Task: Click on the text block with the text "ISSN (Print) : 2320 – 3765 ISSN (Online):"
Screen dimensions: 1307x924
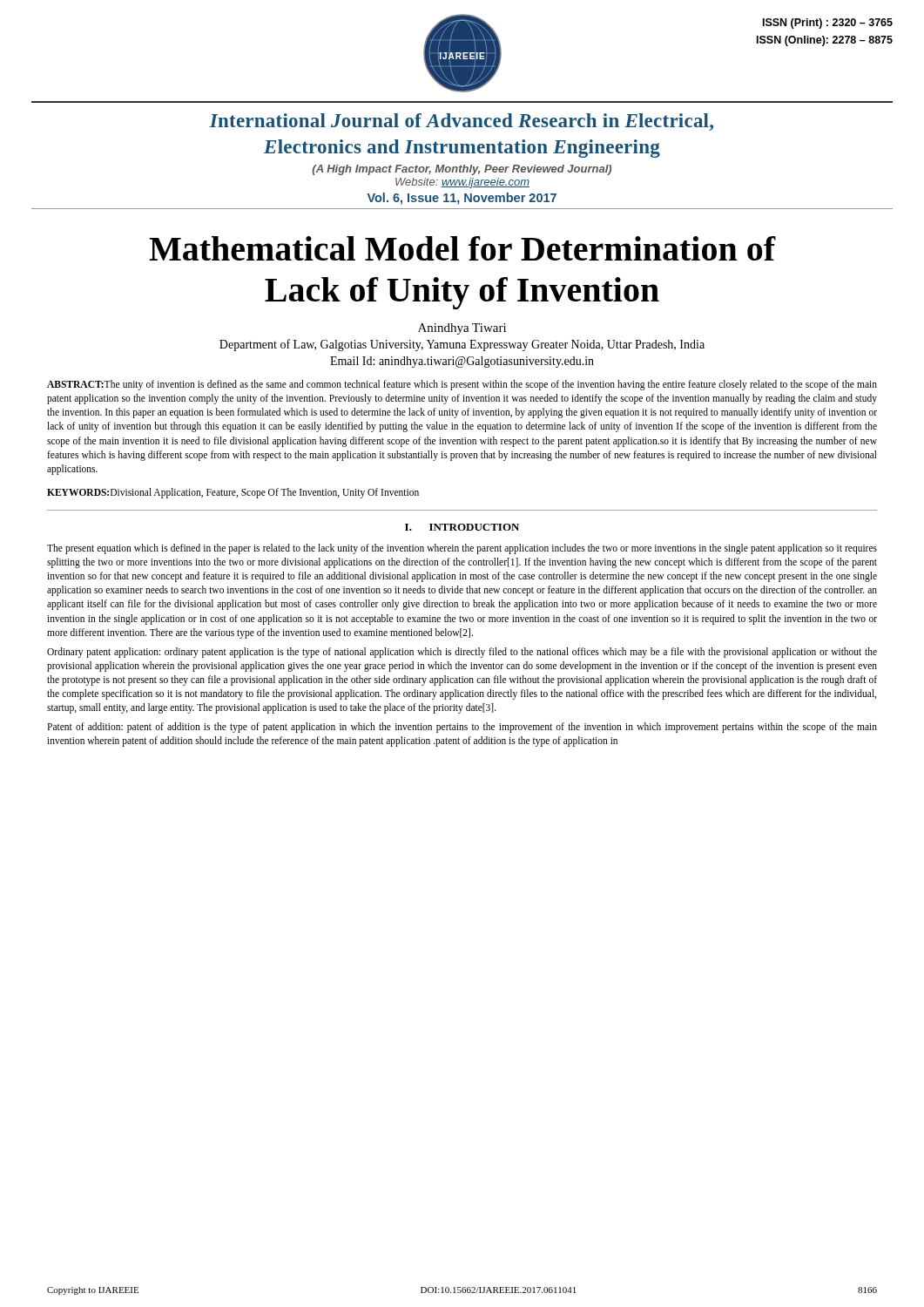Action: (x=824, y=31)
